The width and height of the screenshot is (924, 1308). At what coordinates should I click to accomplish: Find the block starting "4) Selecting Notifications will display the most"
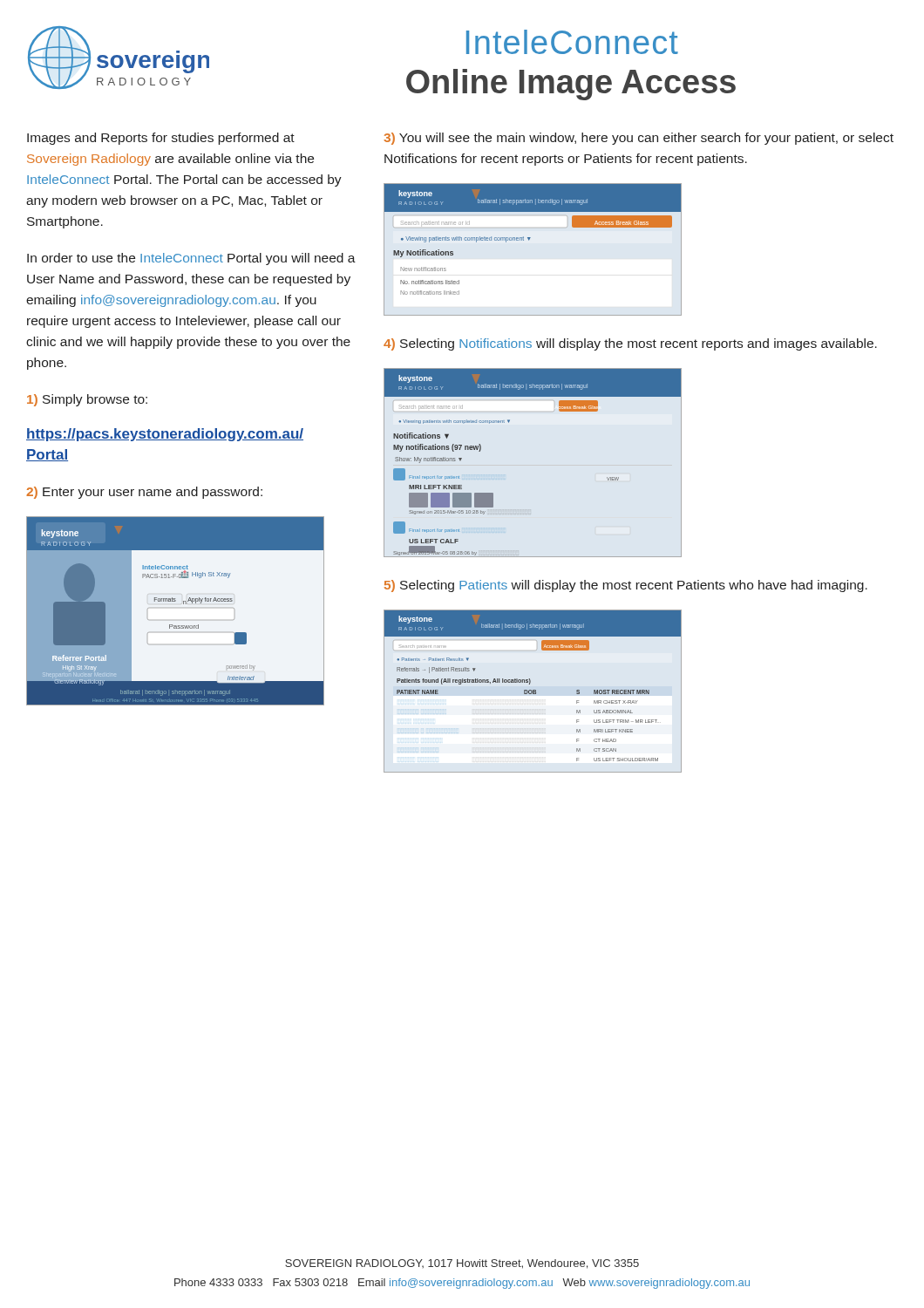click(x=631, y=343)
